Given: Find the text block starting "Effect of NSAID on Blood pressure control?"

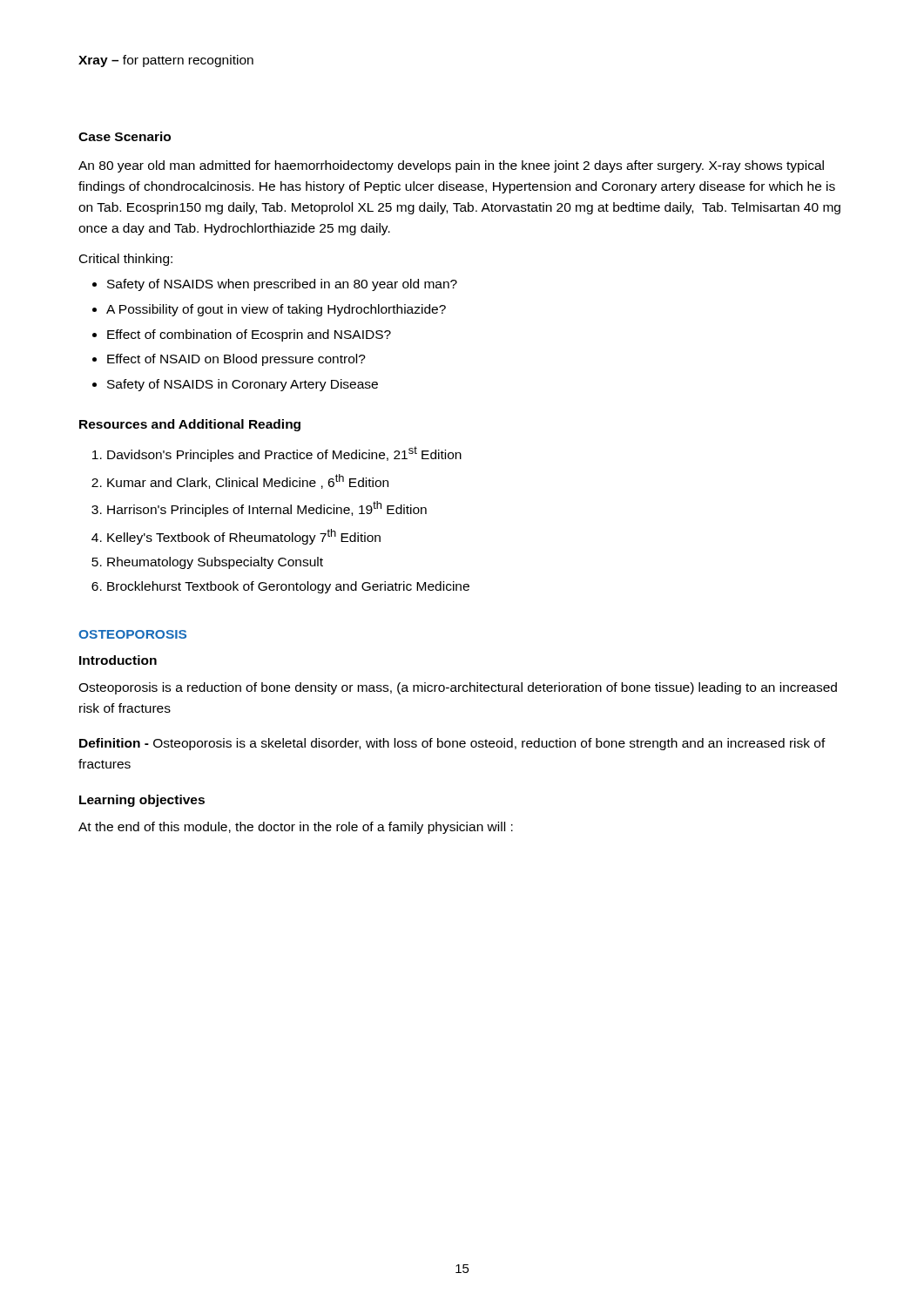Looking at the screenshot, I should (236, 359).
